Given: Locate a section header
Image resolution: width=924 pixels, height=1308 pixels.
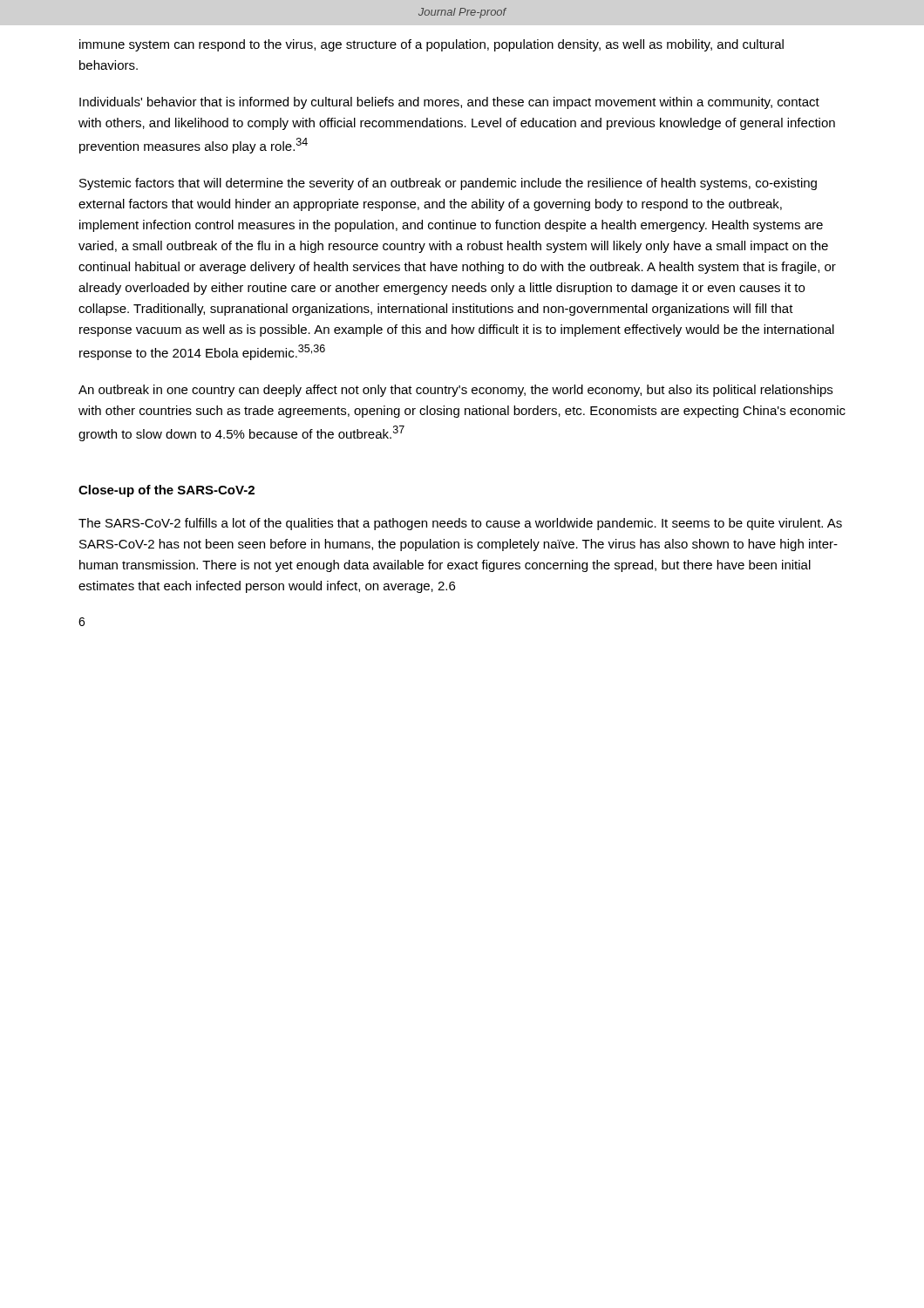Looking at the screenshot, I should 167,489.
